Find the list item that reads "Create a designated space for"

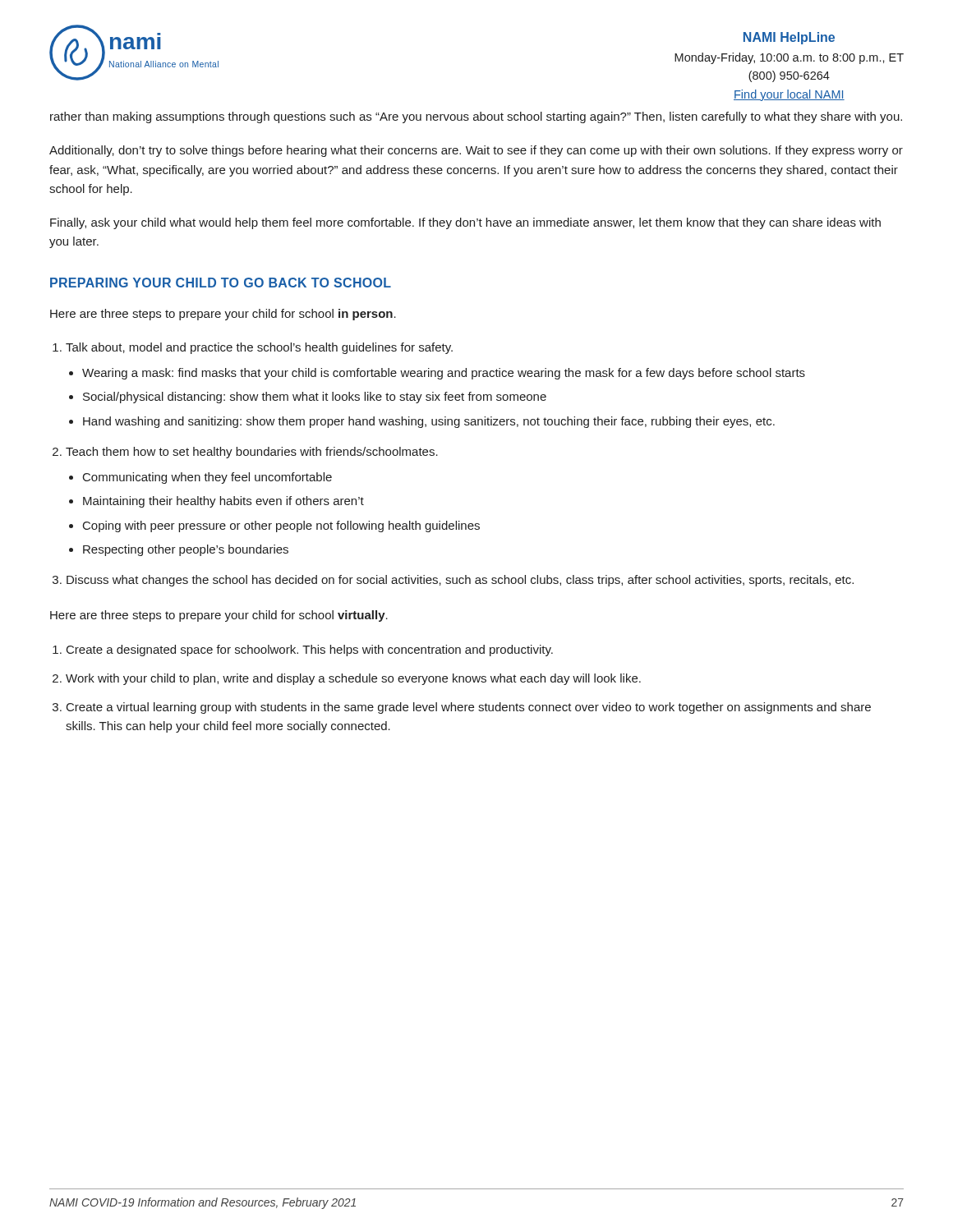tap(485, 649)
